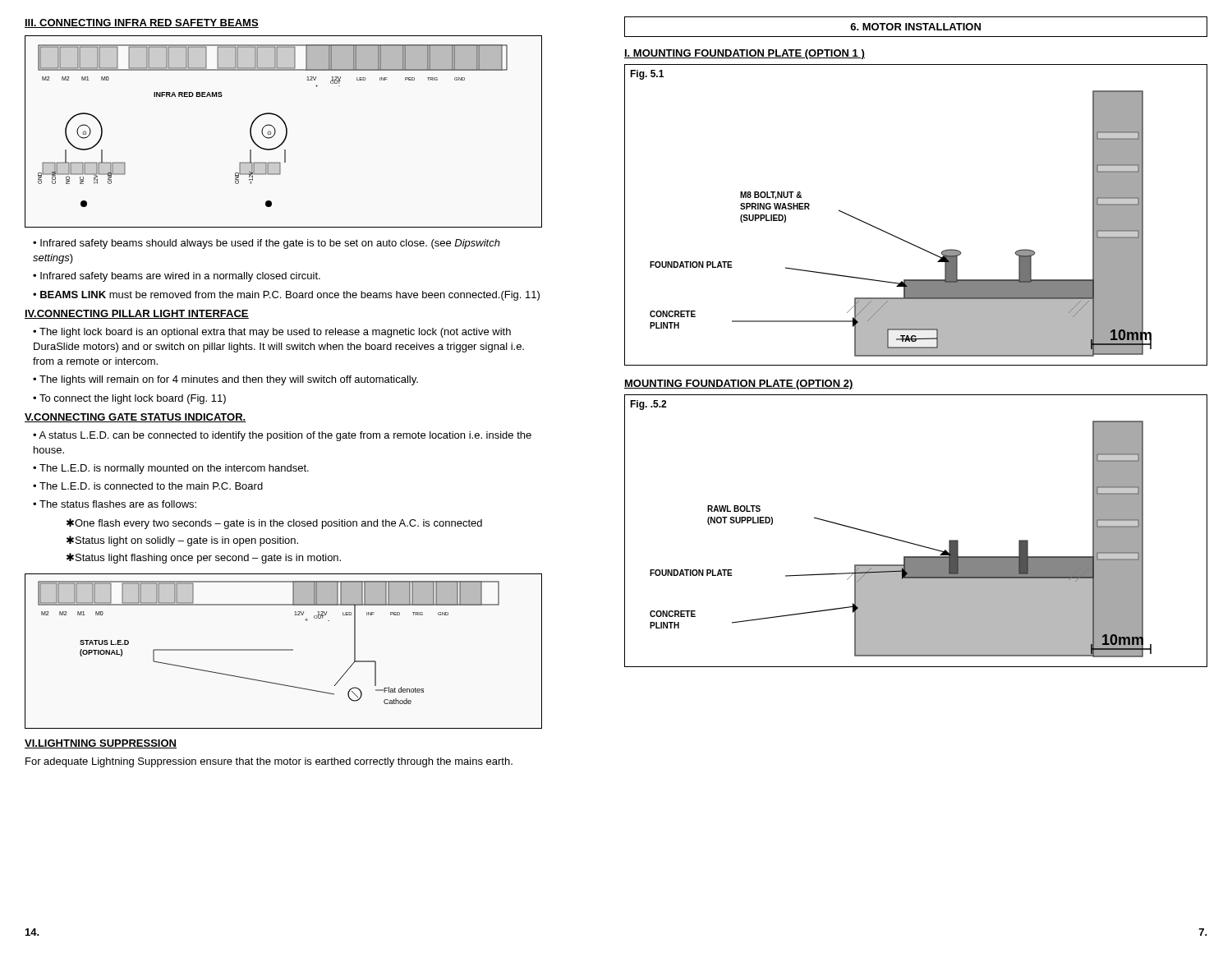Click on the passage starting "III. CONNECTING INFRA RED SAFETY BEAMS"
1232x953 pixels.
click(141, 23)
